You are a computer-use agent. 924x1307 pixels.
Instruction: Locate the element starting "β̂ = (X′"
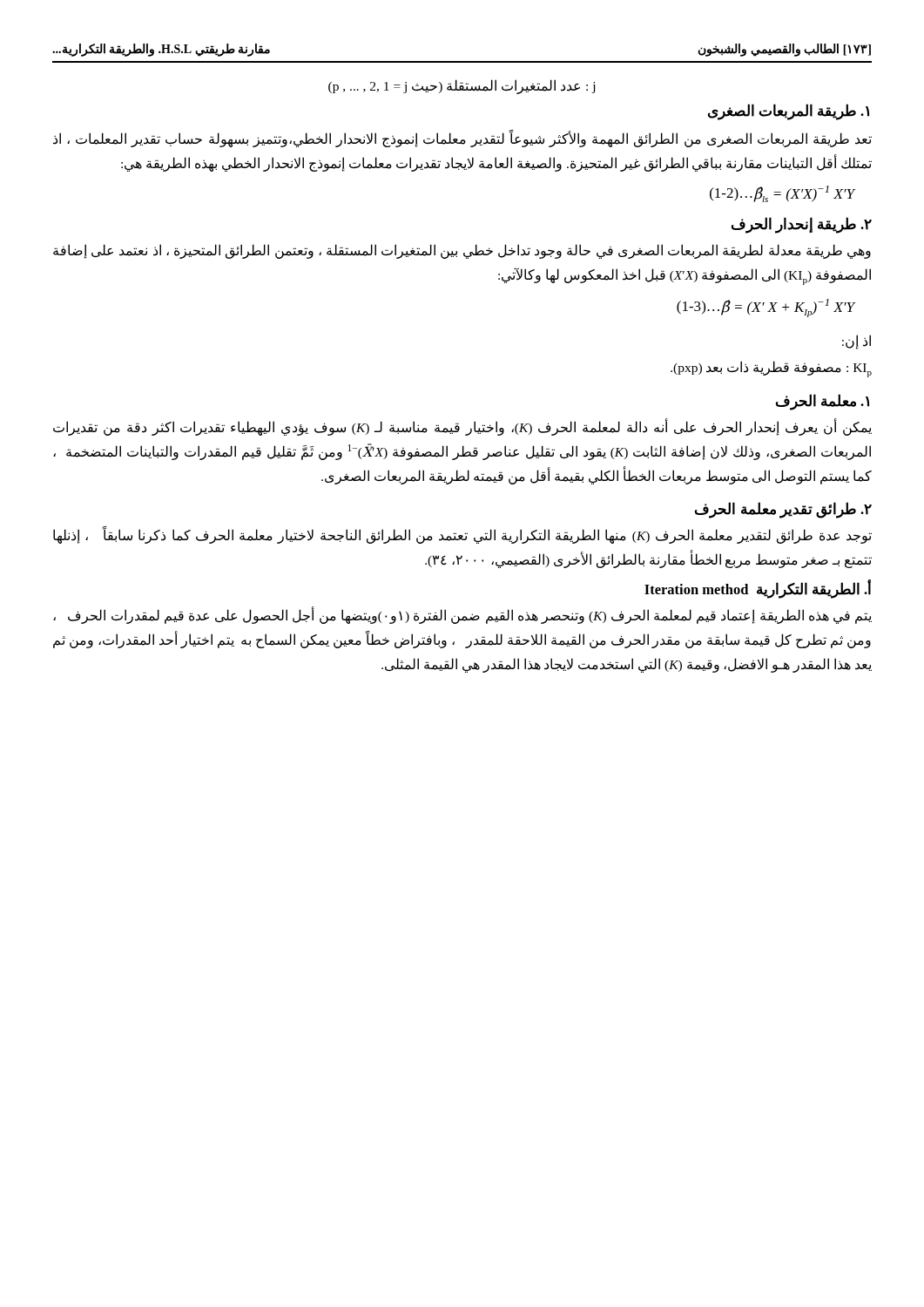tap(765, 306)
